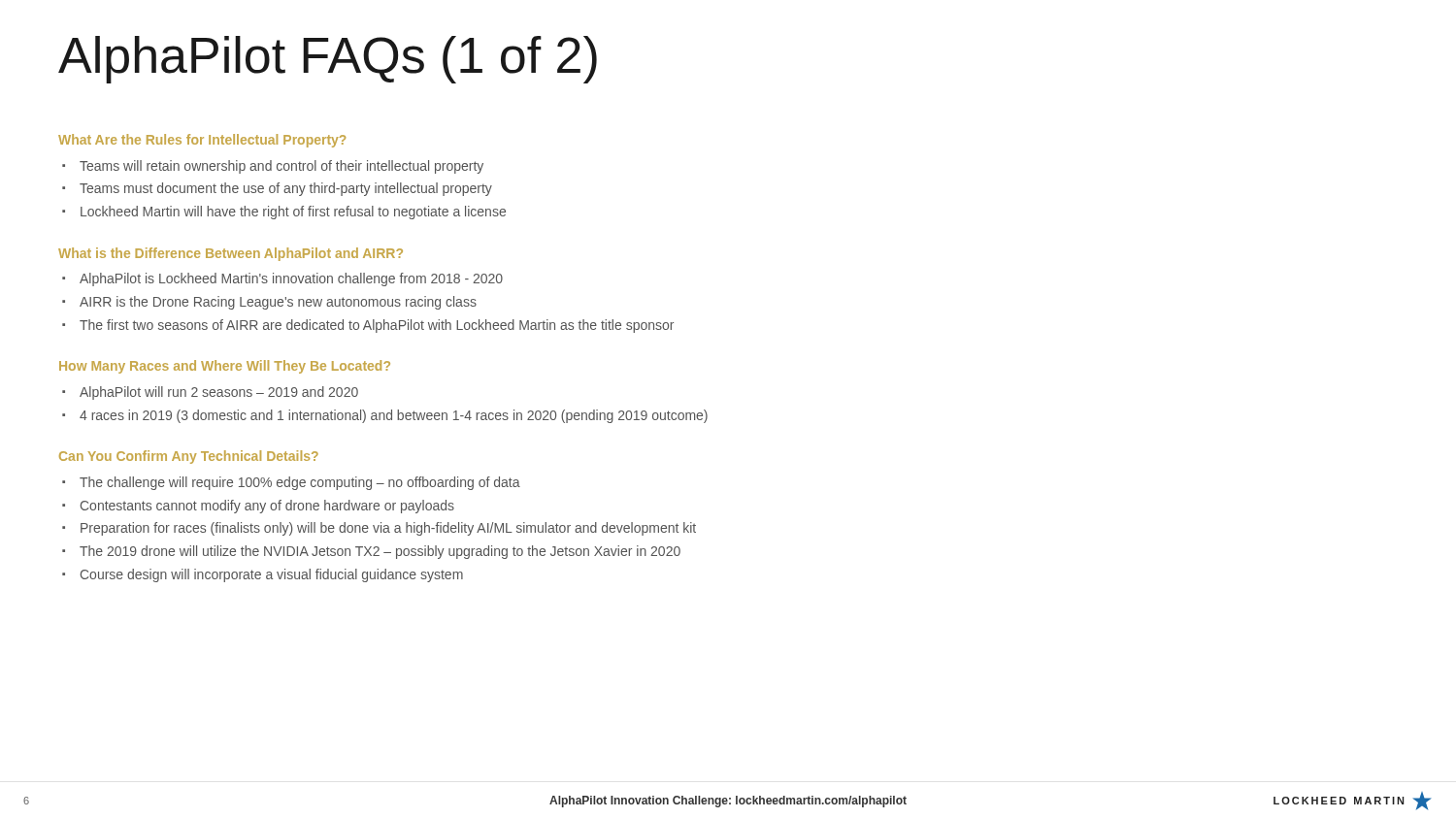Image resolution: width=1456 pixels, height=819 pixels.
Task: Find the element starting "The first two seasons of AIRR are"
Action: (x=377, y=325)
